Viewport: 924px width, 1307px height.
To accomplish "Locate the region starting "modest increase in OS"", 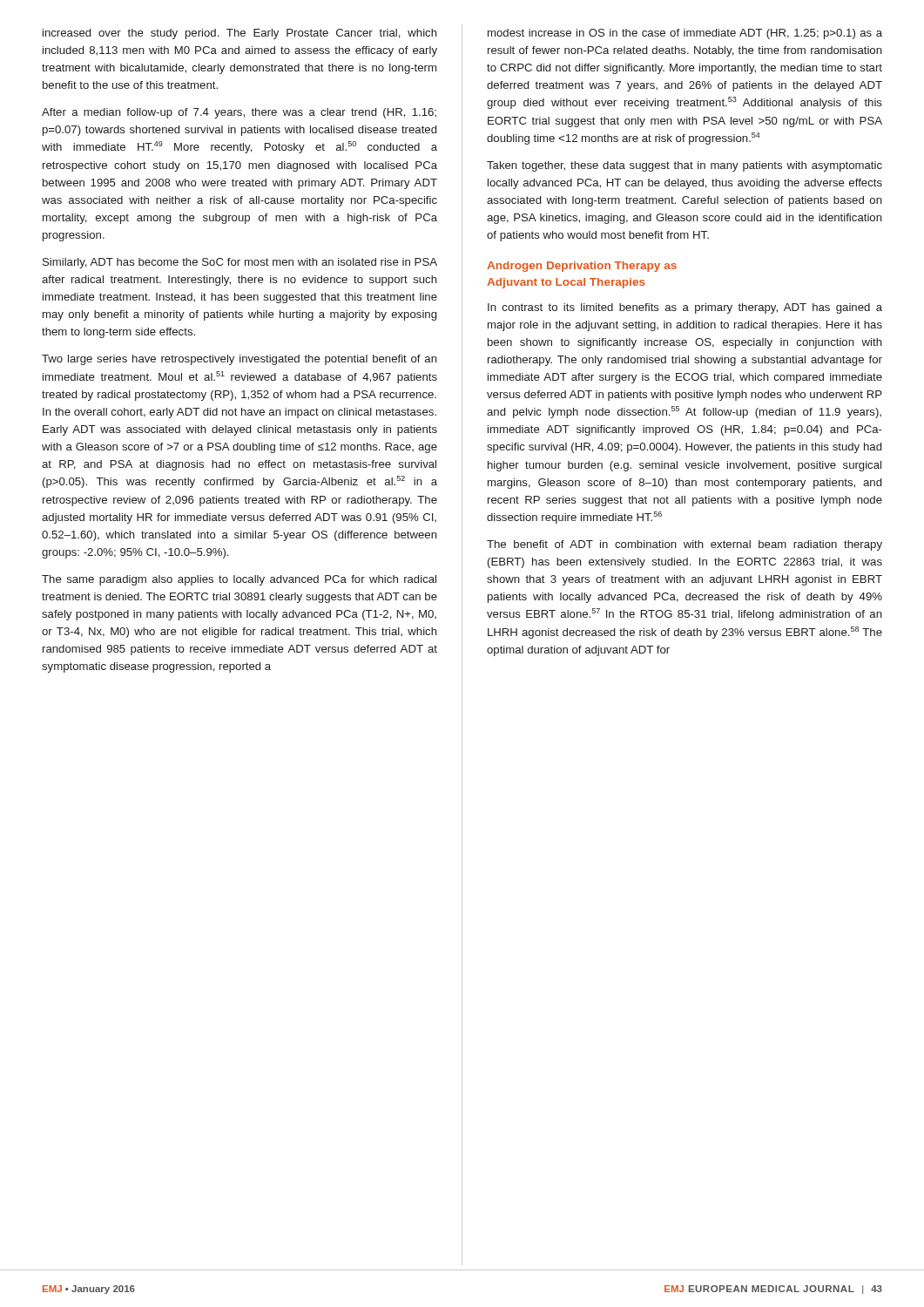I will 684,86.
